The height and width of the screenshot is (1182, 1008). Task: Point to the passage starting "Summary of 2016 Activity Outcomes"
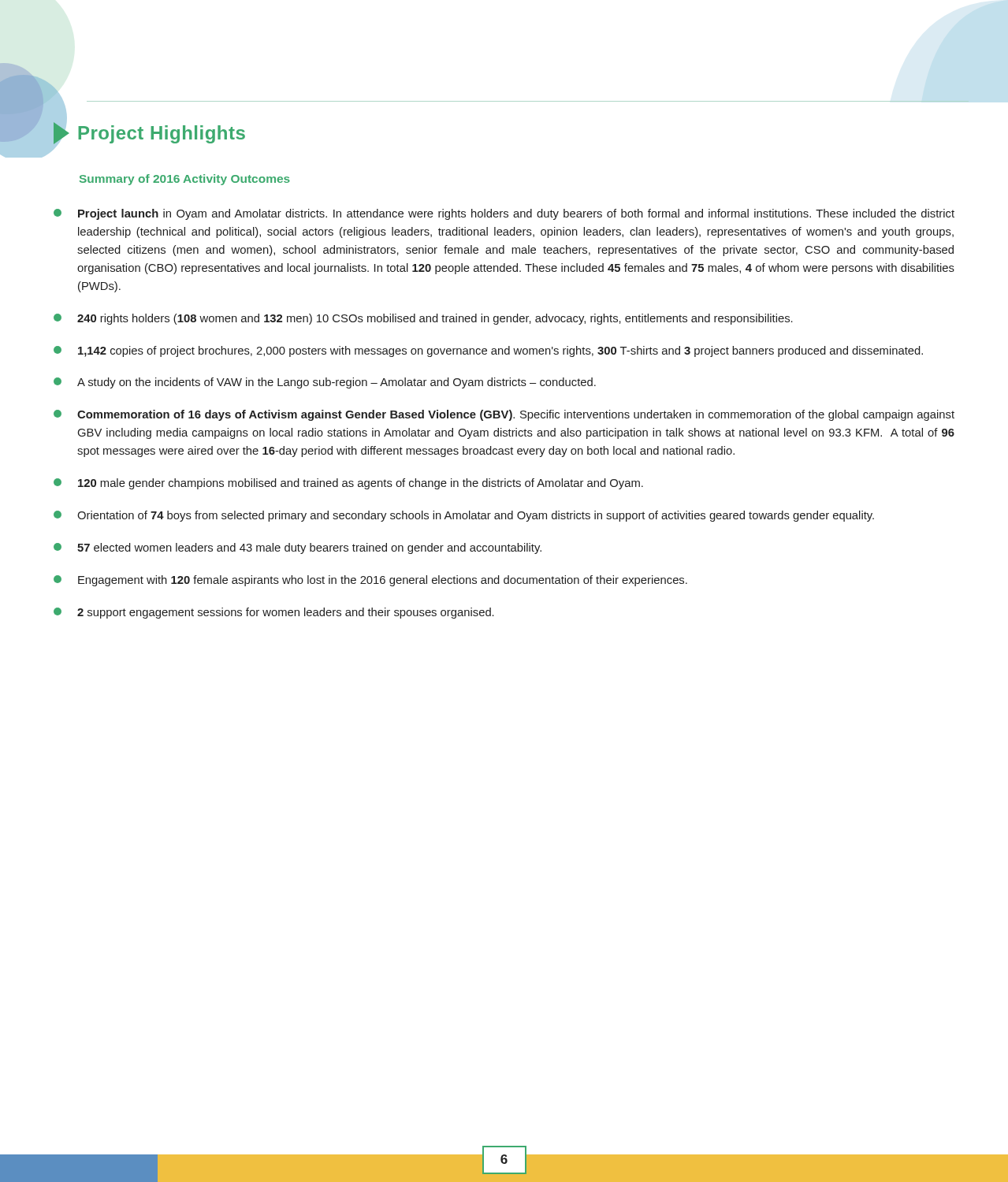tap(185, 178)
